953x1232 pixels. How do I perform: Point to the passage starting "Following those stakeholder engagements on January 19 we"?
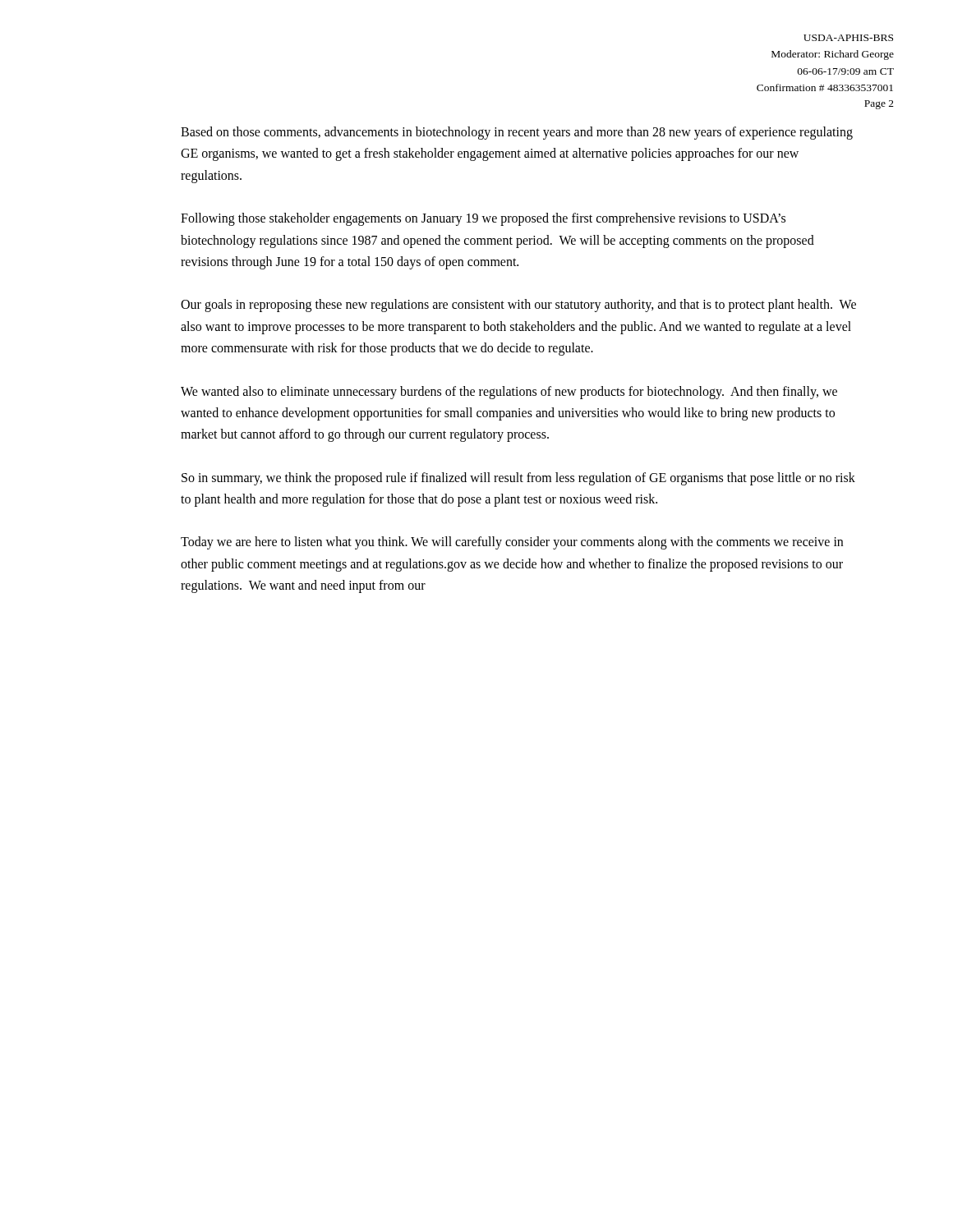point(497,240)
